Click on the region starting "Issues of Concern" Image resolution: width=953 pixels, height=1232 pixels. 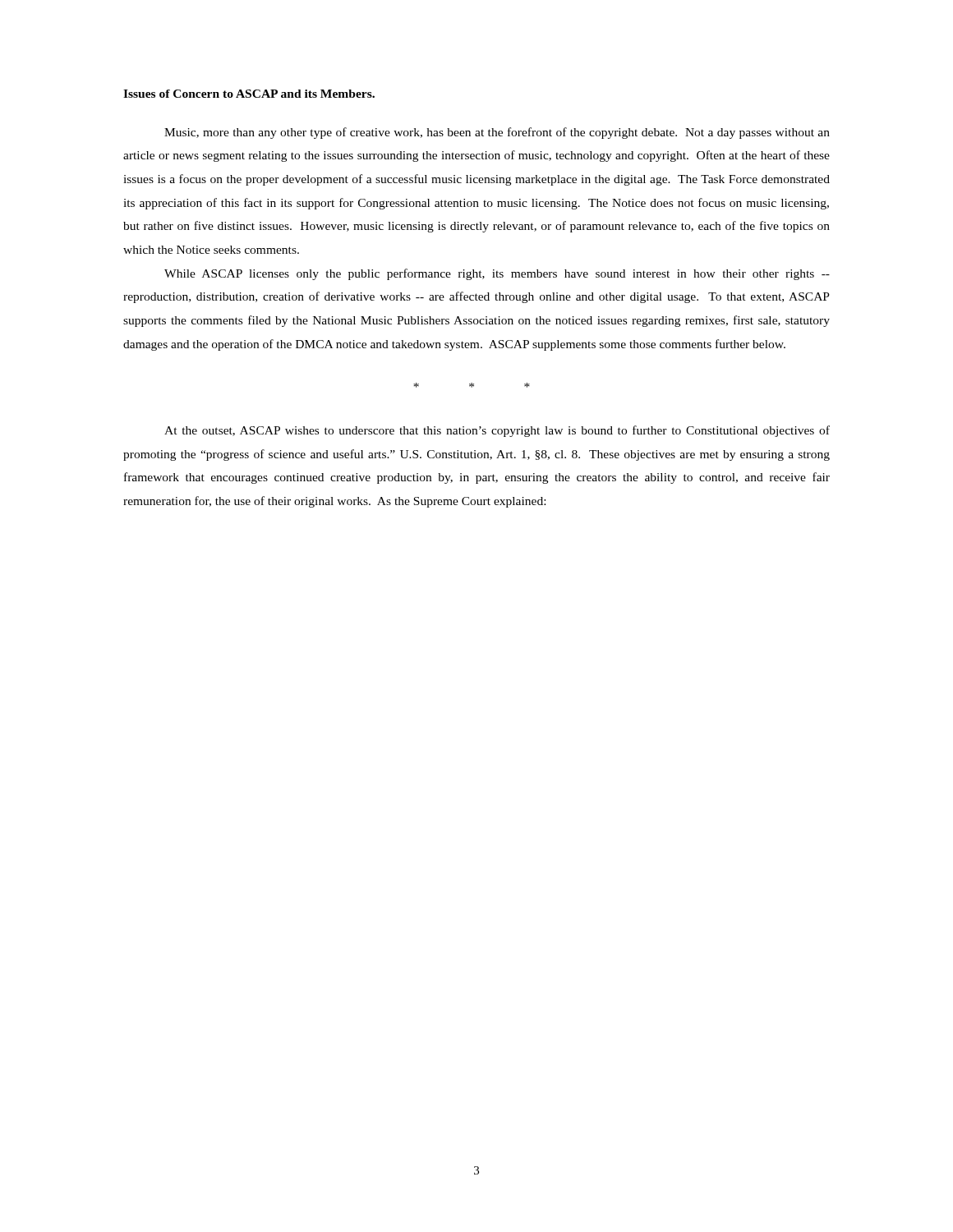(x=249, y=93)
